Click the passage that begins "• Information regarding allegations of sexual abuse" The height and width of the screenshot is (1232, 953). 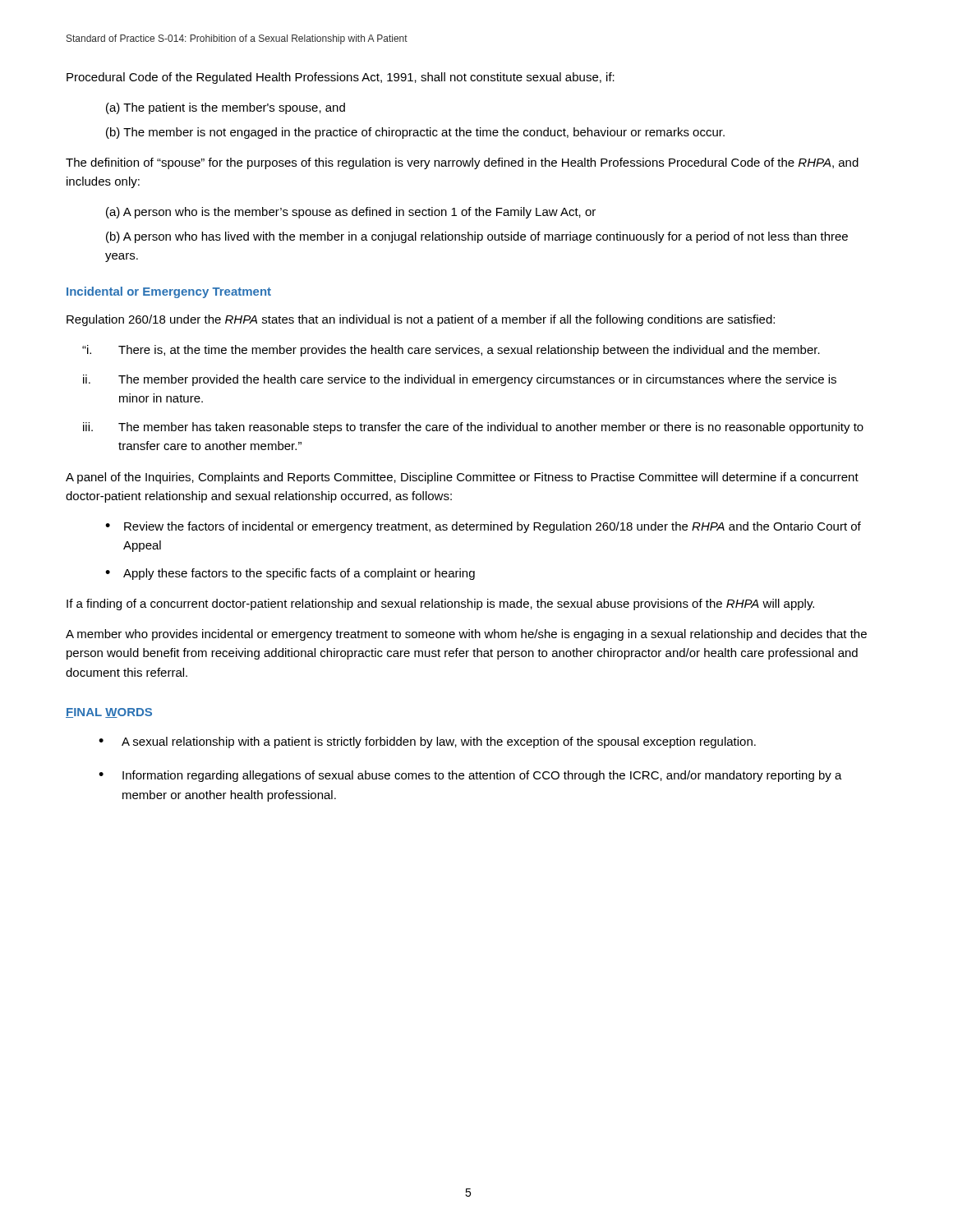485,785
